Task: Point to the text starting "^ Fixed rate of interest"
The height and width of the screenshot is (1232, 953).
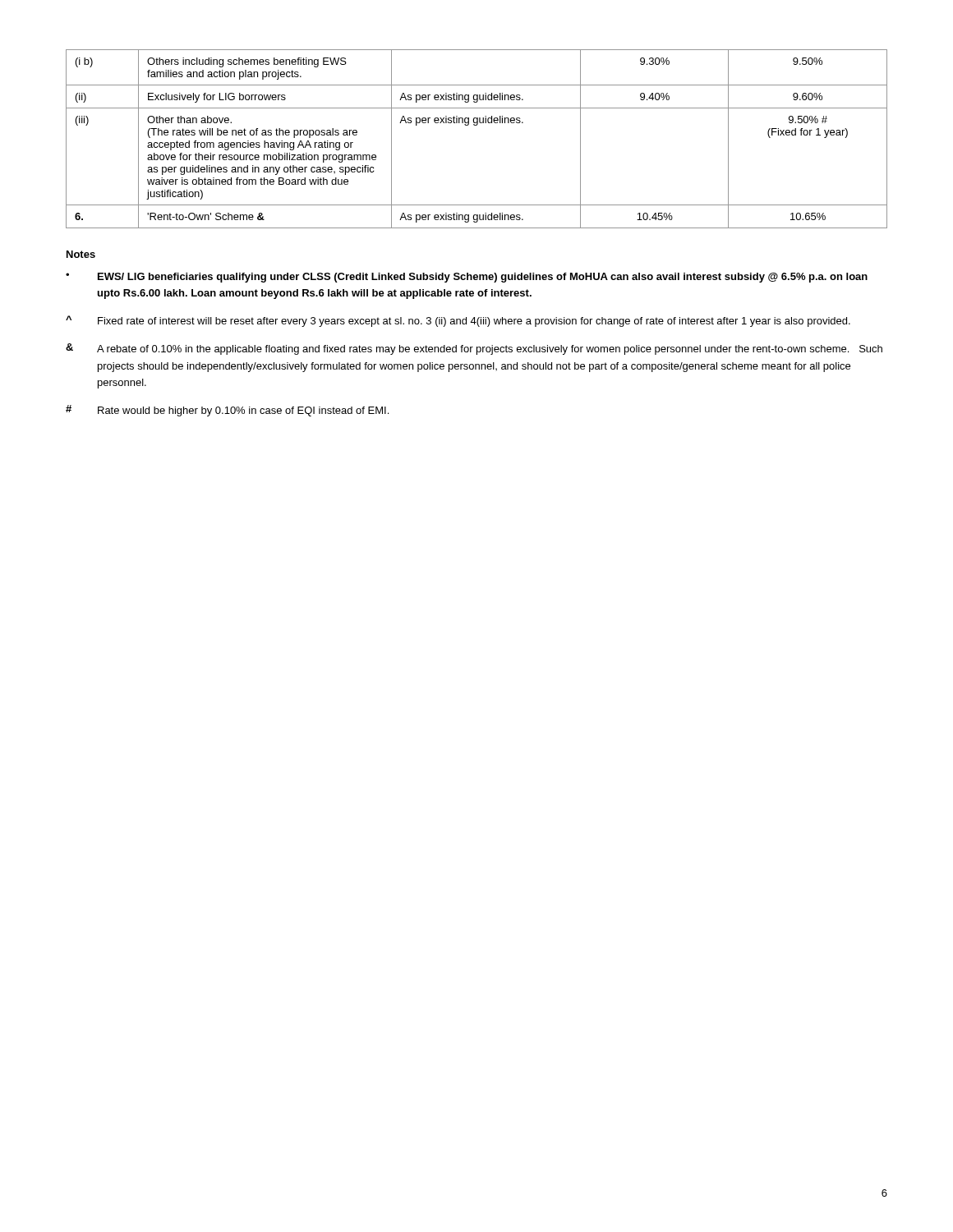Action: pos(476,321)
